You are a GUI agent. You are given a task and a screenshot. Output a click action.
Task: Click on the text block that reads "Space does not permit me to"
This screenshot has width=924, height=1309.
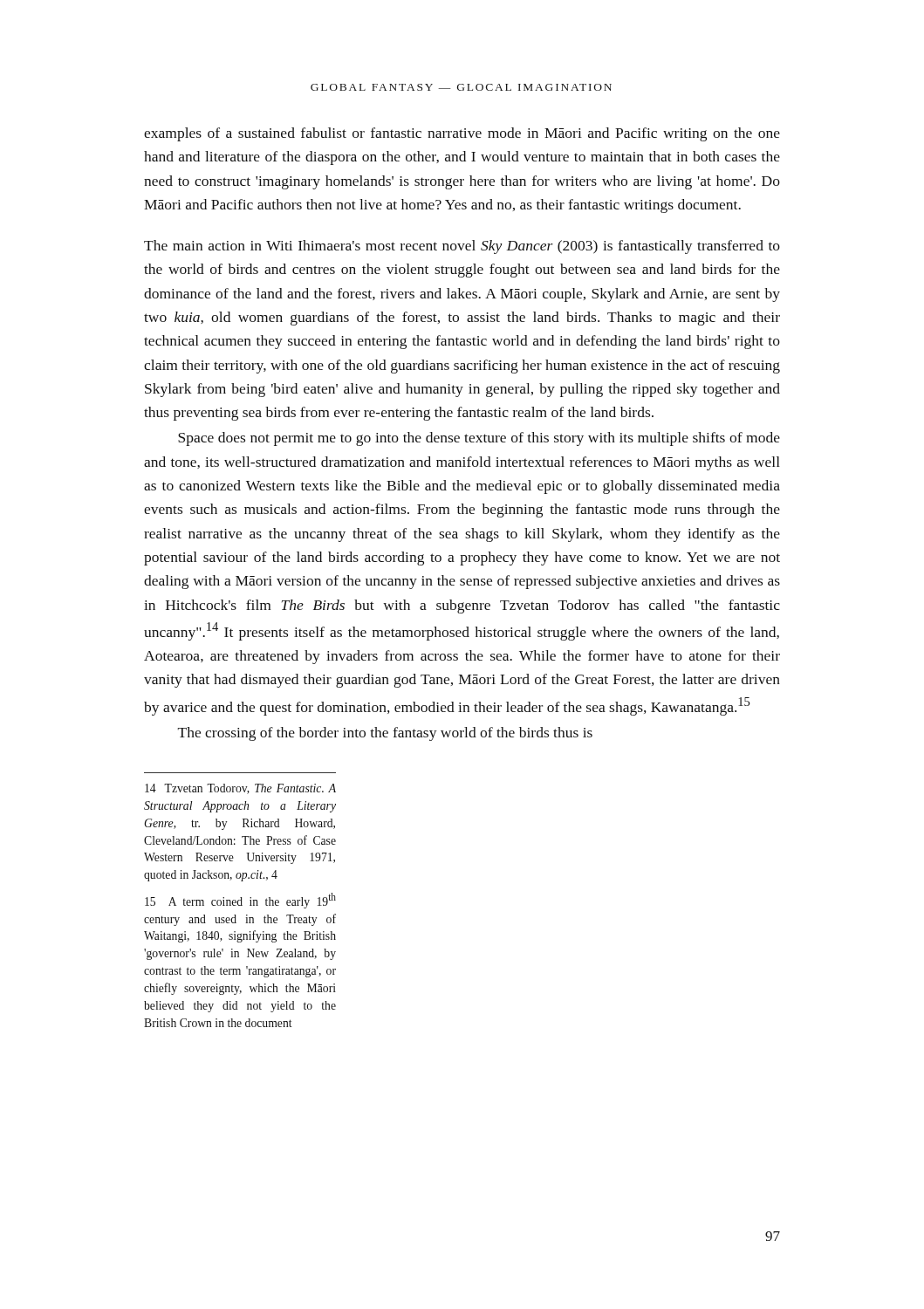point(462,572)
